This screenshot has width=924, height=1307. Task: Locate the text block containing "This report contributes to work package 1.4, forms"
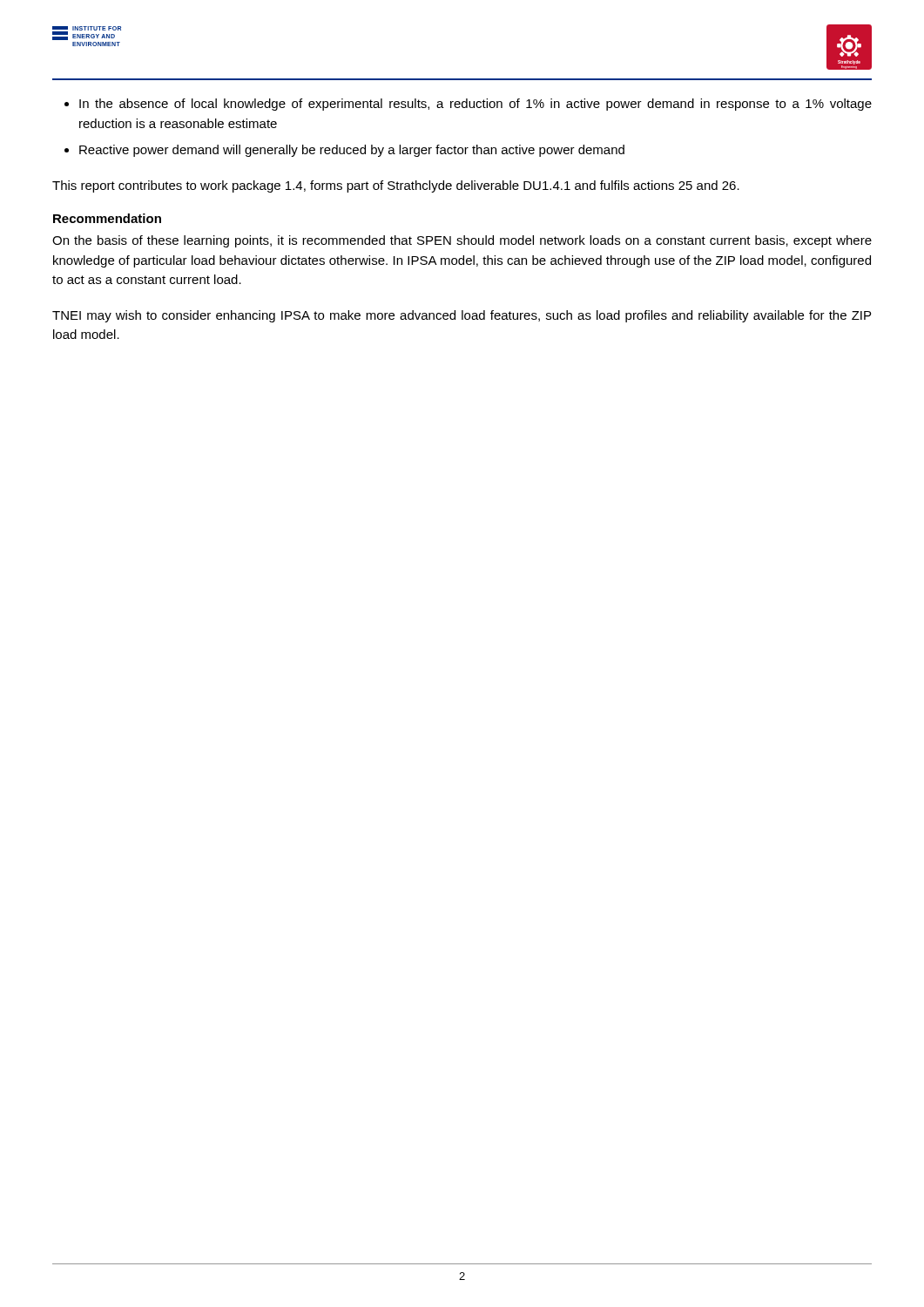pyautogui.click(x=396, y=185)
